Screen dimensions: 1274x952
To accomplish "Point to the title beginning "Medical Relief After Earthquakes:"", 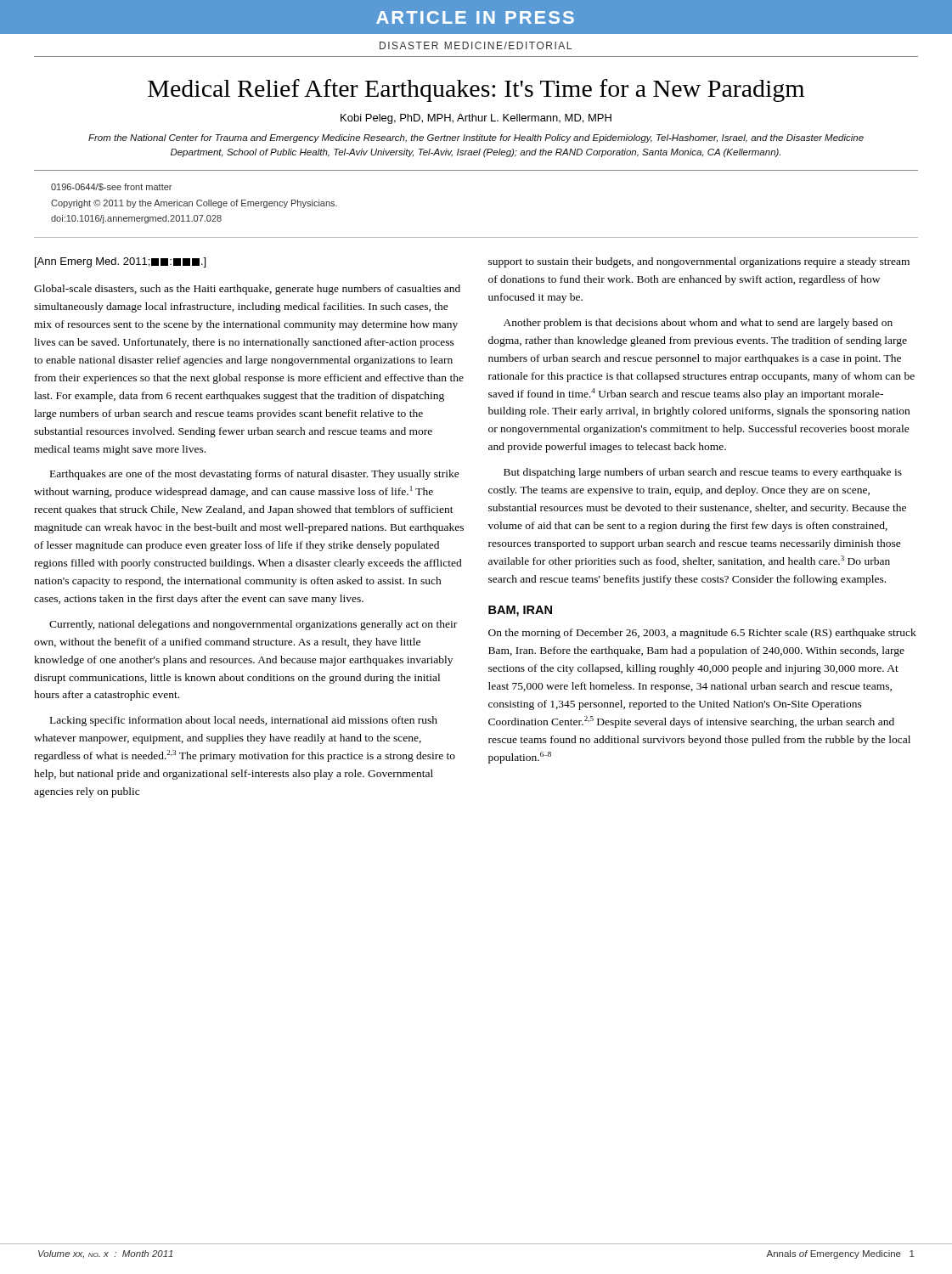I will click(476, 88).
